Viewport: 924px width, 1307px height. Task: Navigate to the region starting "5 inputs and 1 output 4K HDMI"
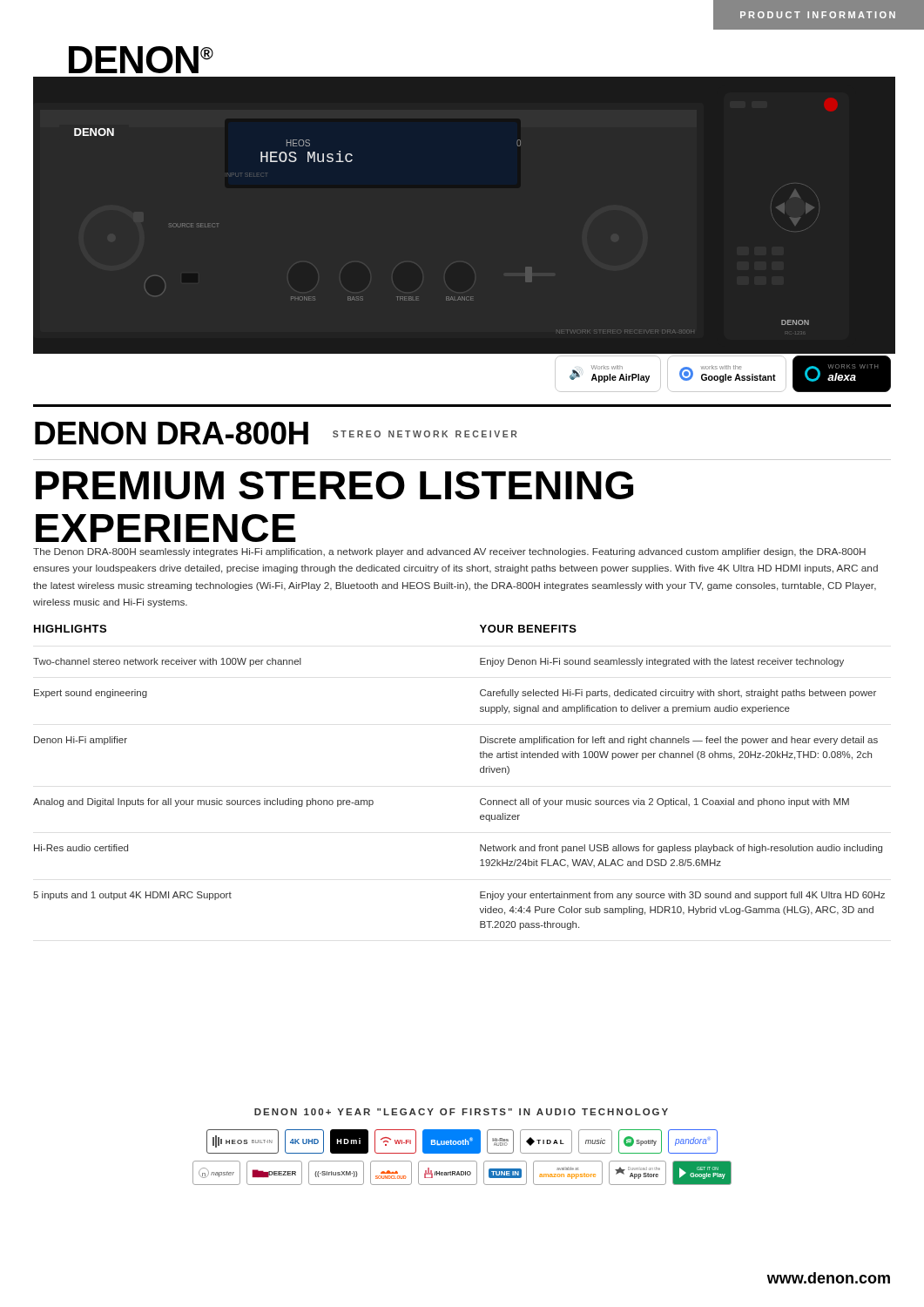coord(132,894)
